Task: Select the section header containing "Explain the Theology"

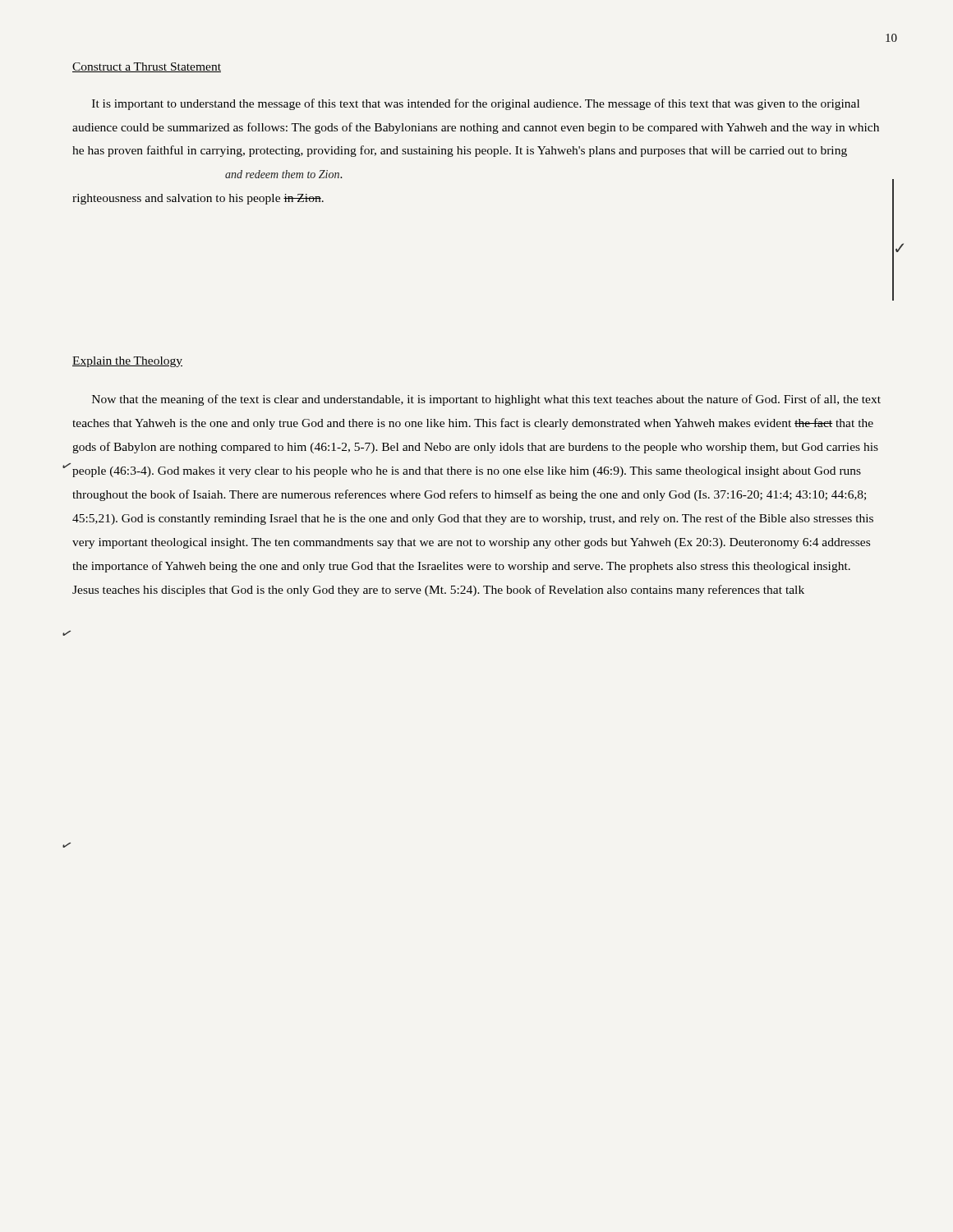Action: (127, 360)
